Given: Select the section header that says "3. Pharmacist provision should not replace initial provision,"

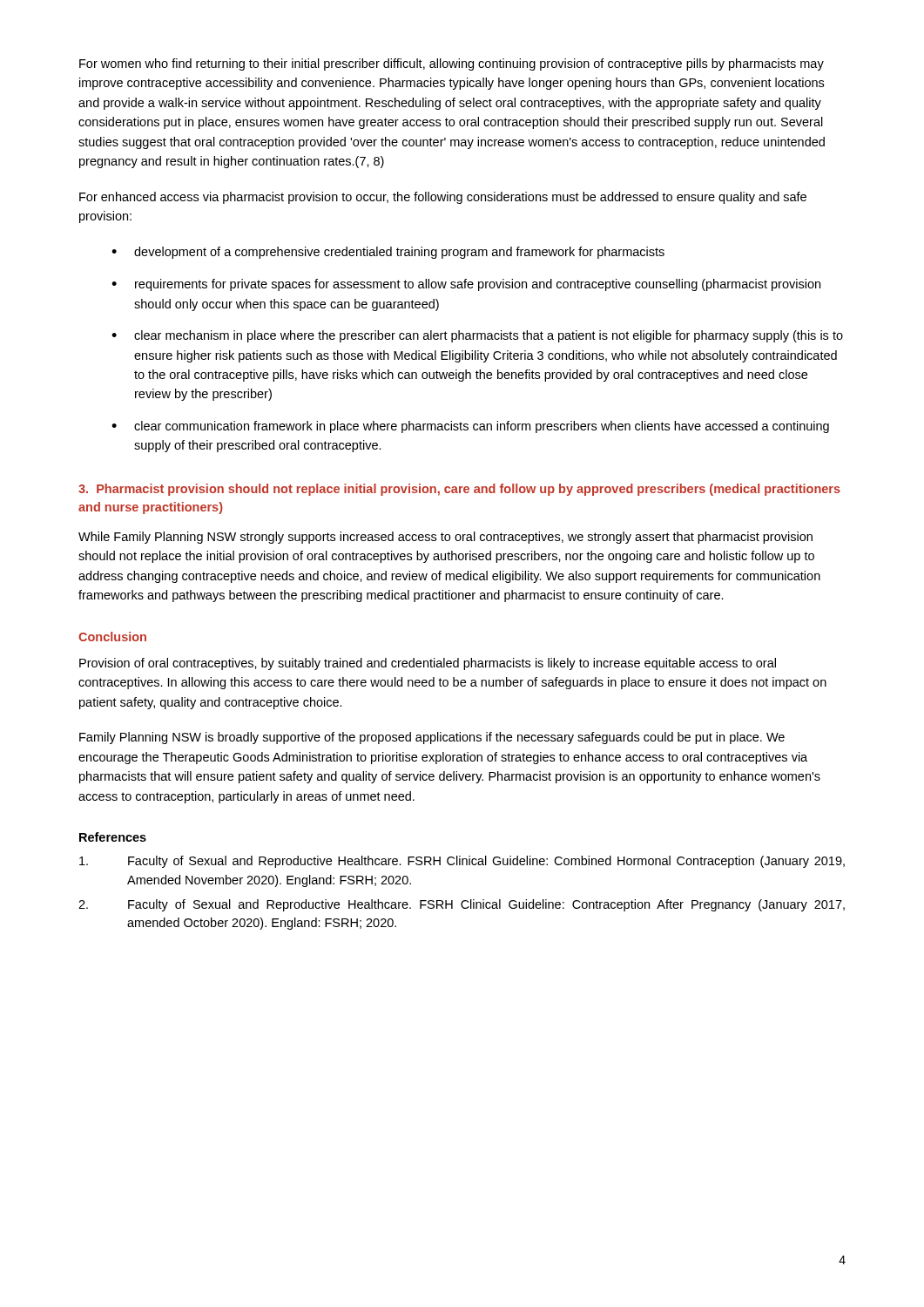Looking at the screenshot, I should 459,498.
